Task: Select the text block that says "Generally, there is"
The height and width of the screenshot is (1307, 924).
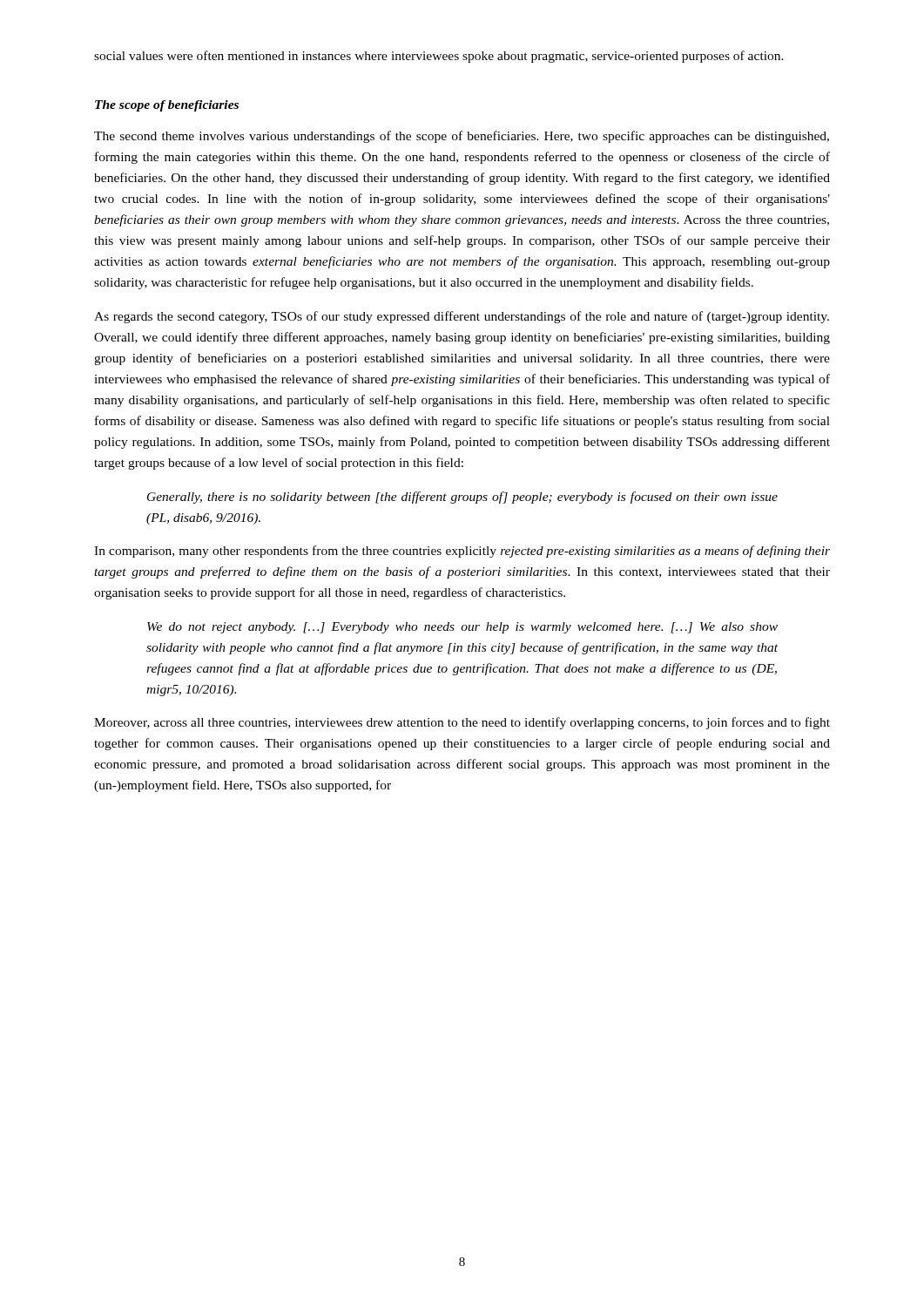Action: (462, 507)
